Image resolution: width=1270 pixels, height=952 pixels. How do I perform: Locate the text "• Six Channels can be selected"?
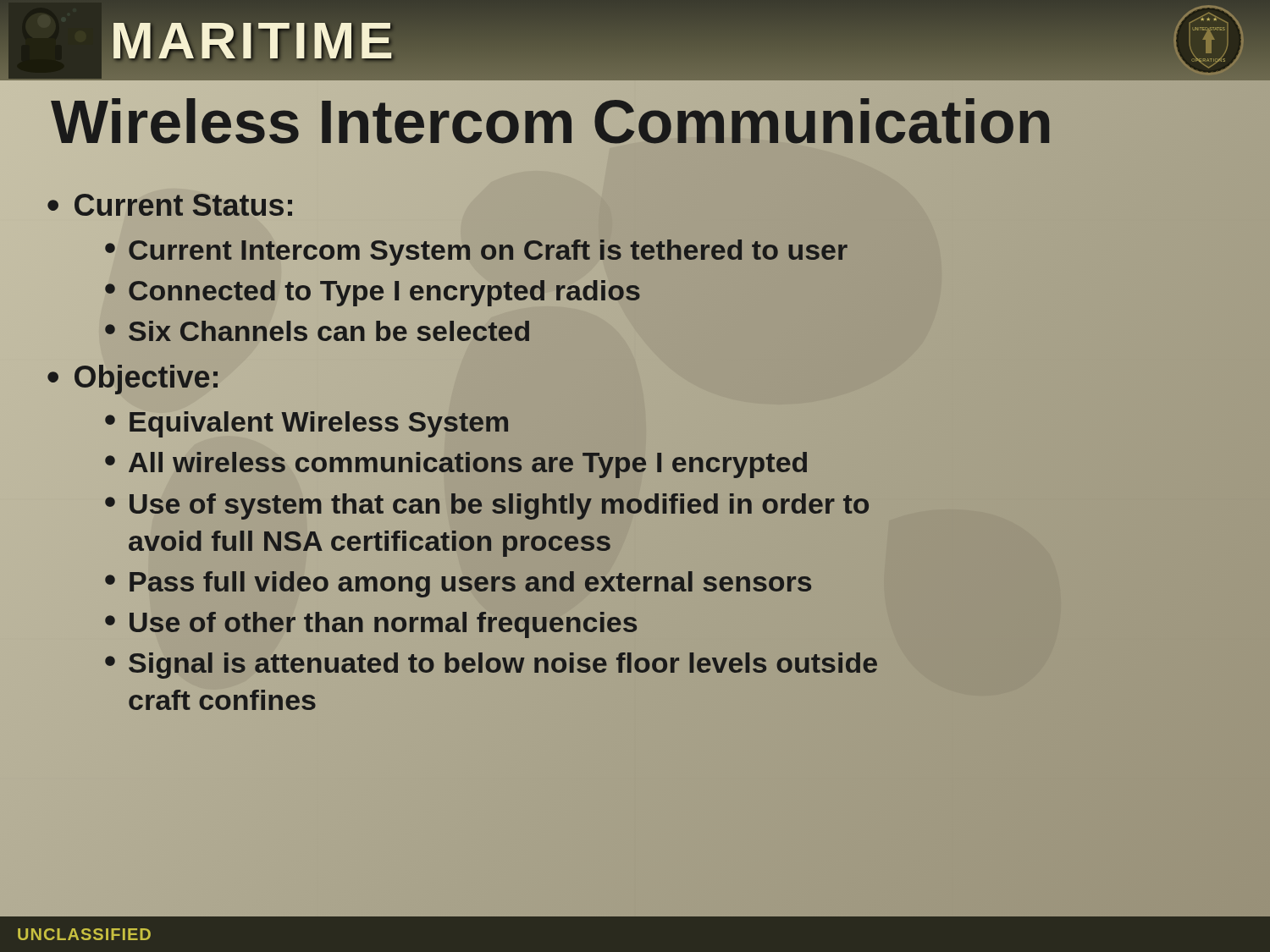point(318,331)
